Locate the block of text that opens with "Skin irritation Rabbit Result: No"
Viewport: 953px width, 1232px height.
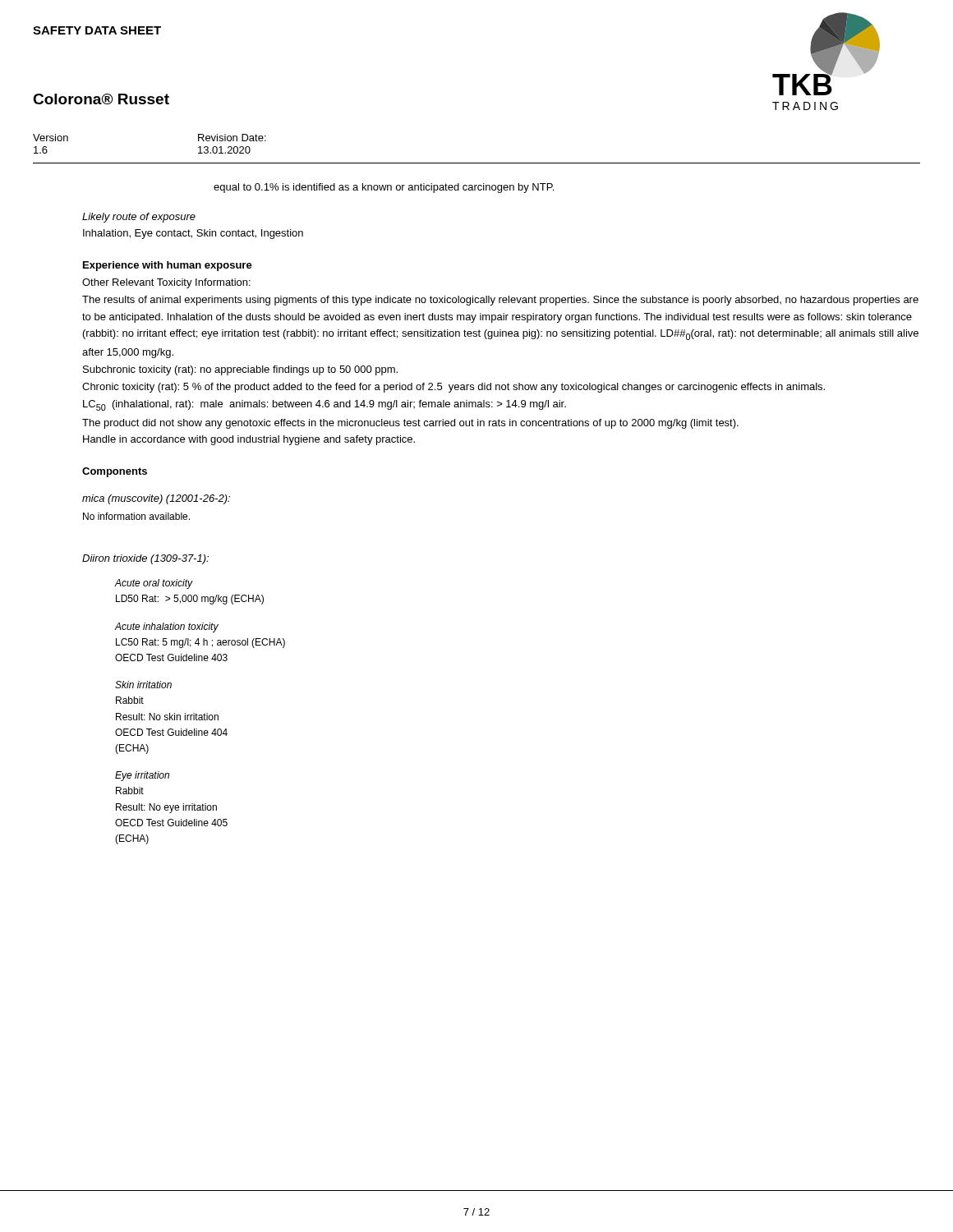[171, 717]
